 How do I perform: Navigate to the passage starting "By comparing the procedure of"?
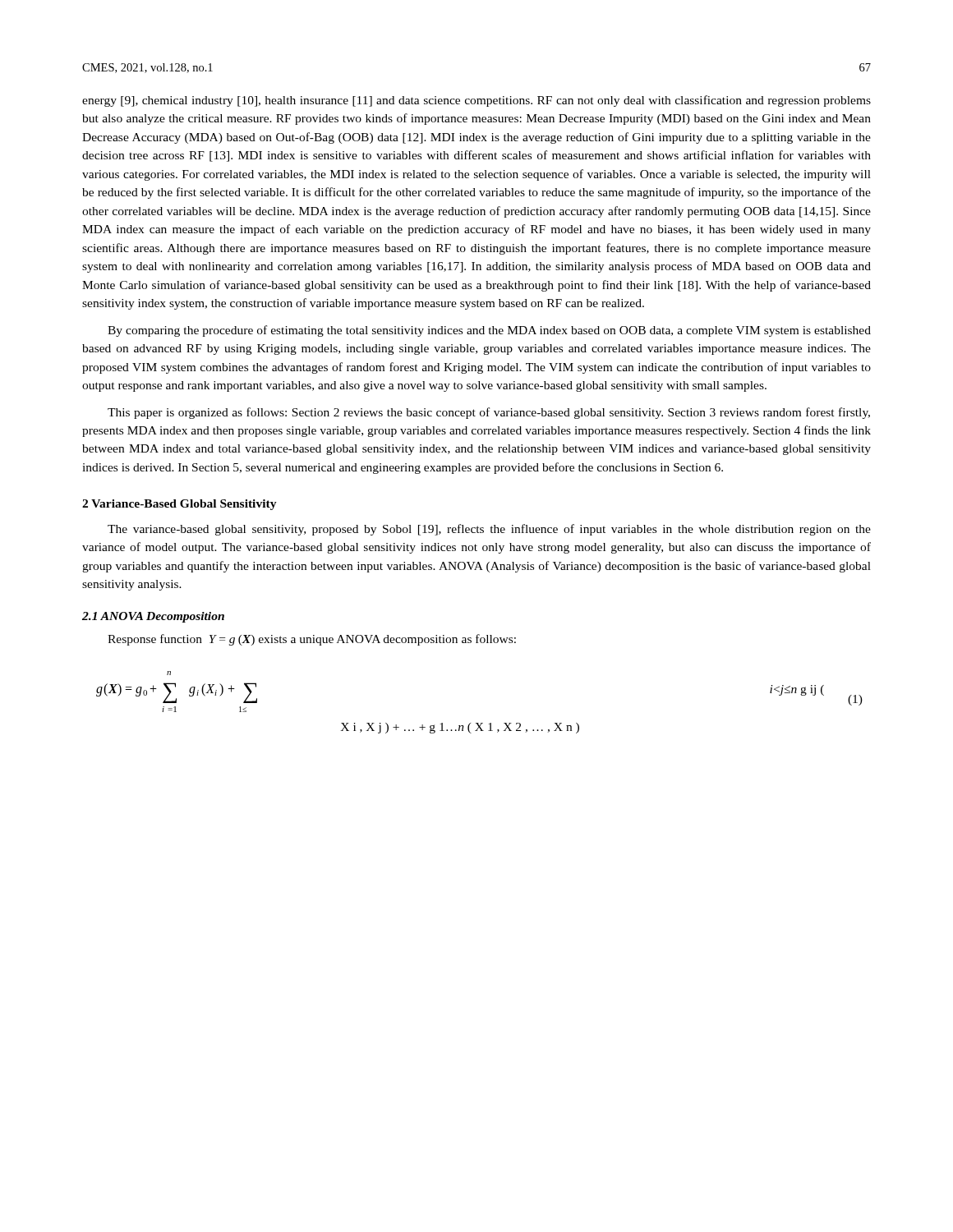(x=476, y=357)
